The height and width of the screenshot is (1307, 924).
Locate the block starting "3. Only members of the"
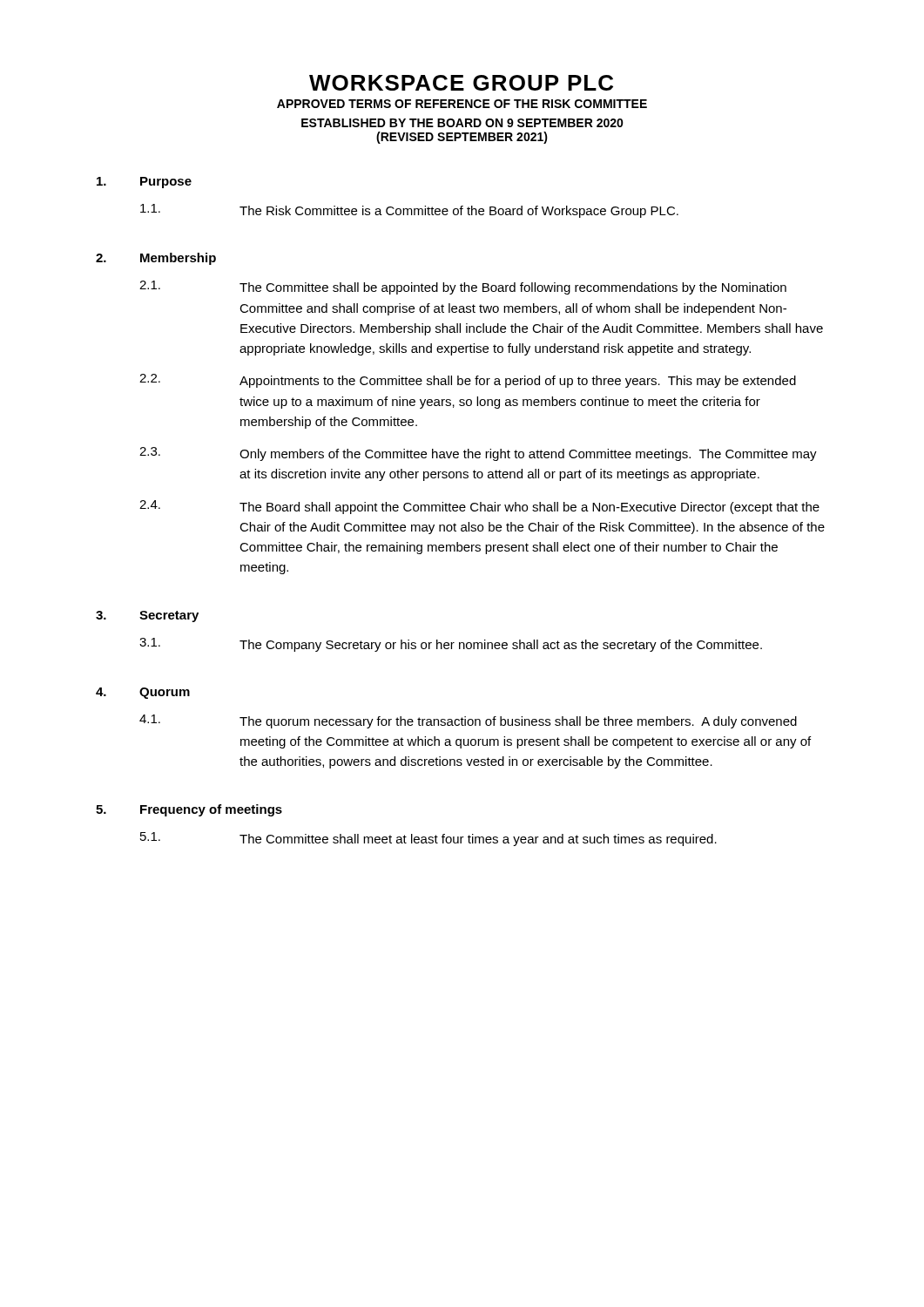tap(462, 464)
